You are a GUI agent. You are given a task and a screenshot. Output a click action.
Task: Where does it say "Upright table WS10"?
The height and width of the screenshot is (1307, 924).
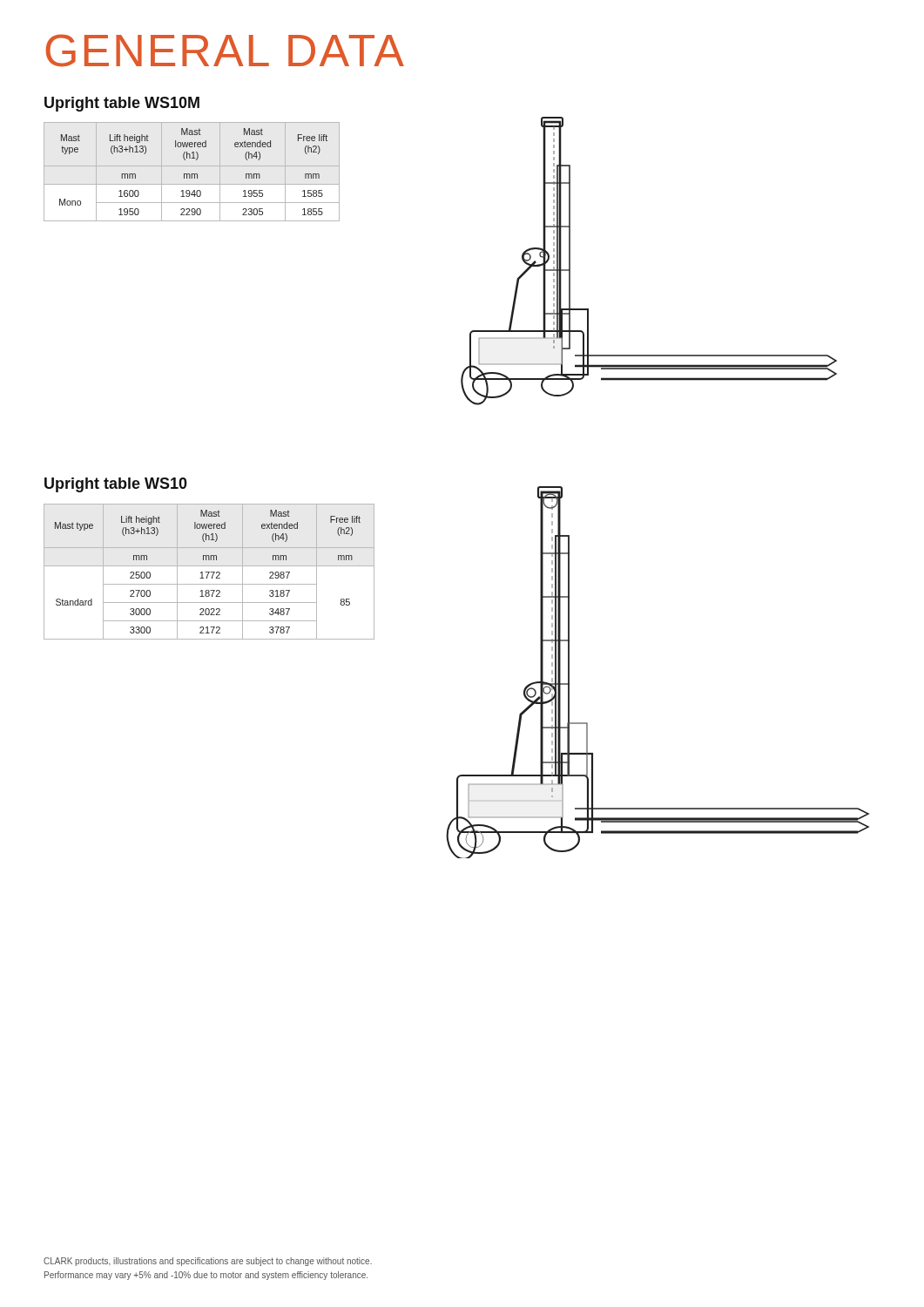[x=115, y=484]
